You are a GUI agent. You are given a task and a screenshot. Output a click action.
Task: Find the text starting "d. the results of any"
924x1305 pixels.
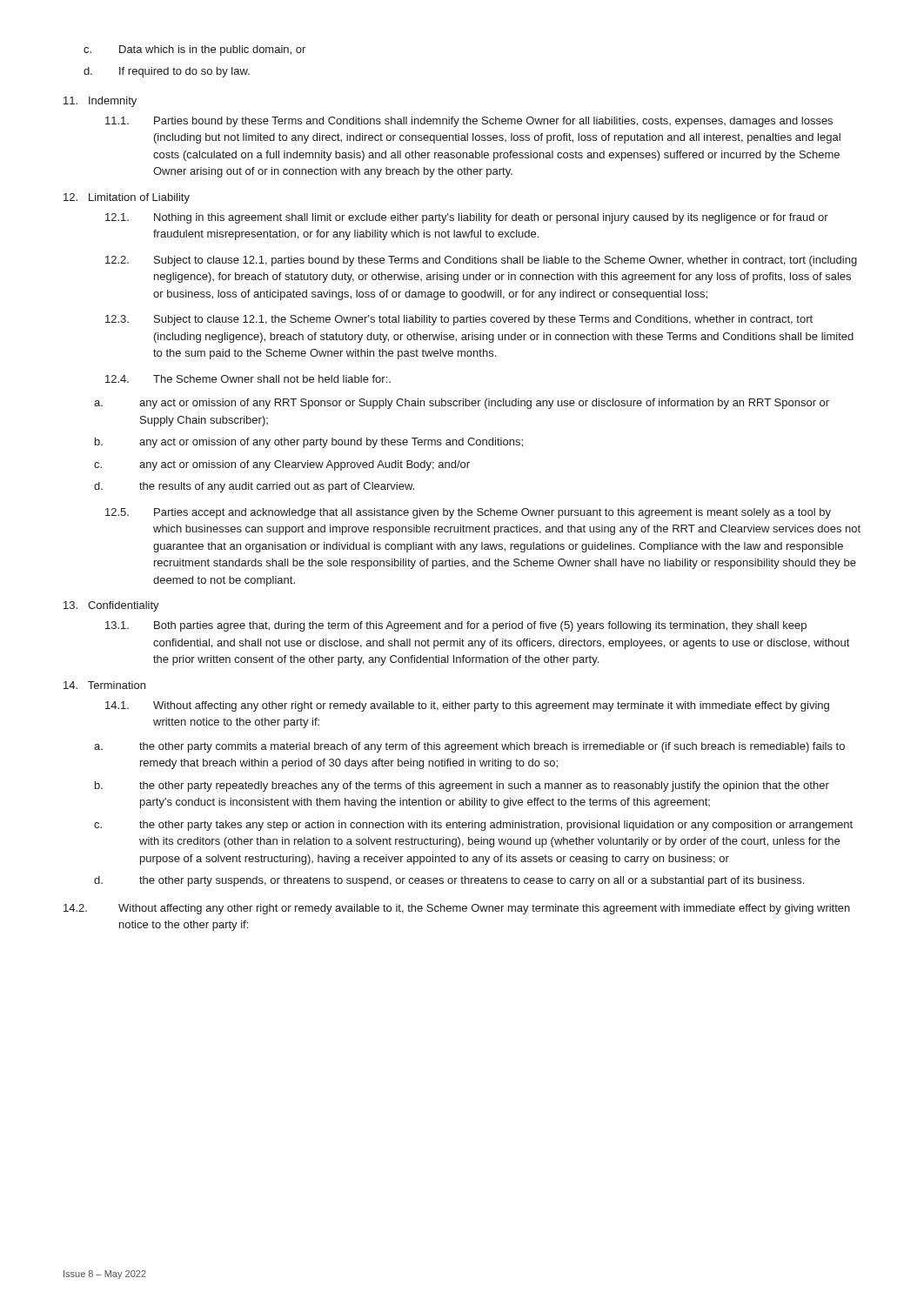(x=254, y=487)
